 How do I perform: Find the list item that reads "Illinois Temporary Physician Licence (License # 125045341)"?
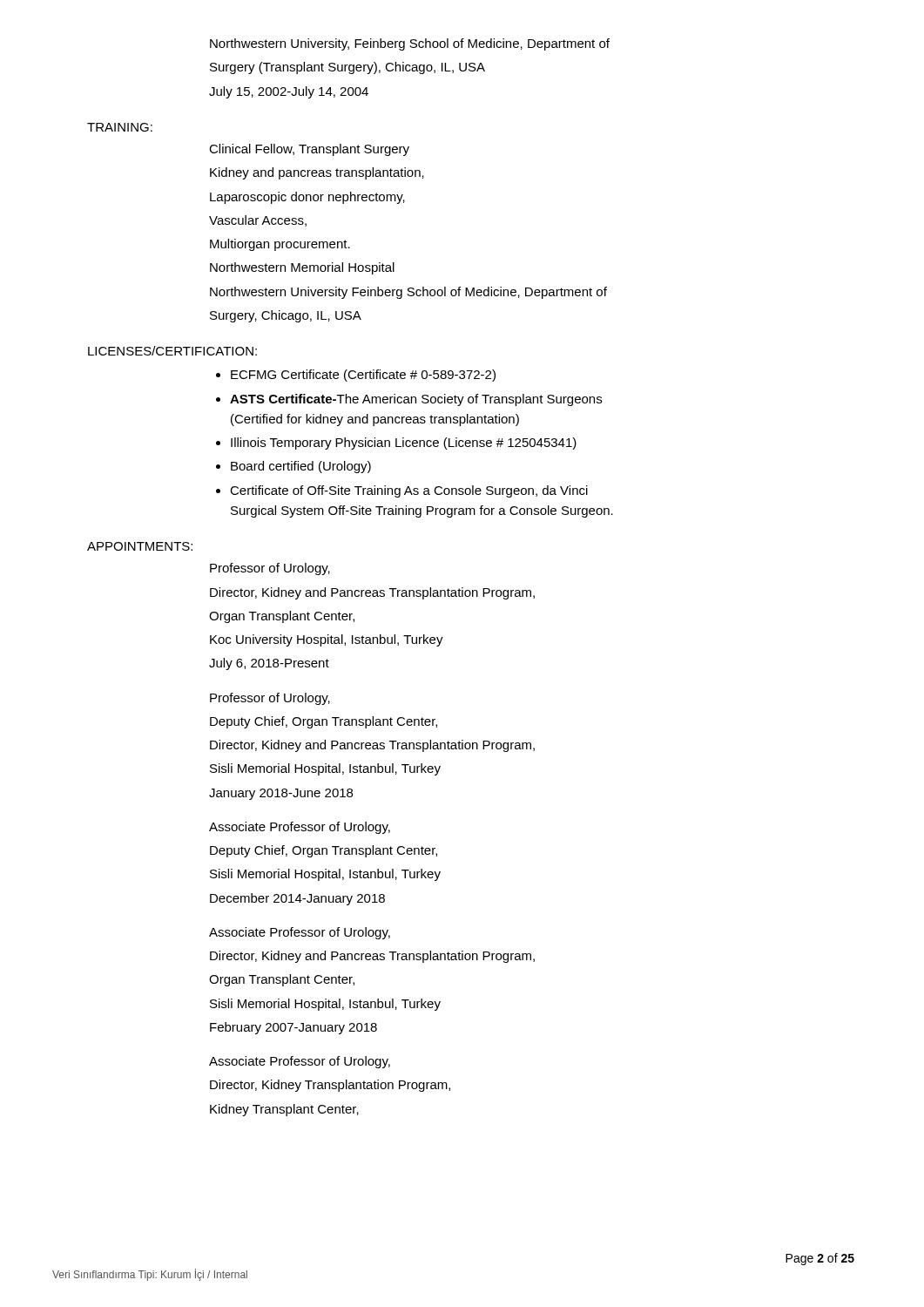point(403,442)
